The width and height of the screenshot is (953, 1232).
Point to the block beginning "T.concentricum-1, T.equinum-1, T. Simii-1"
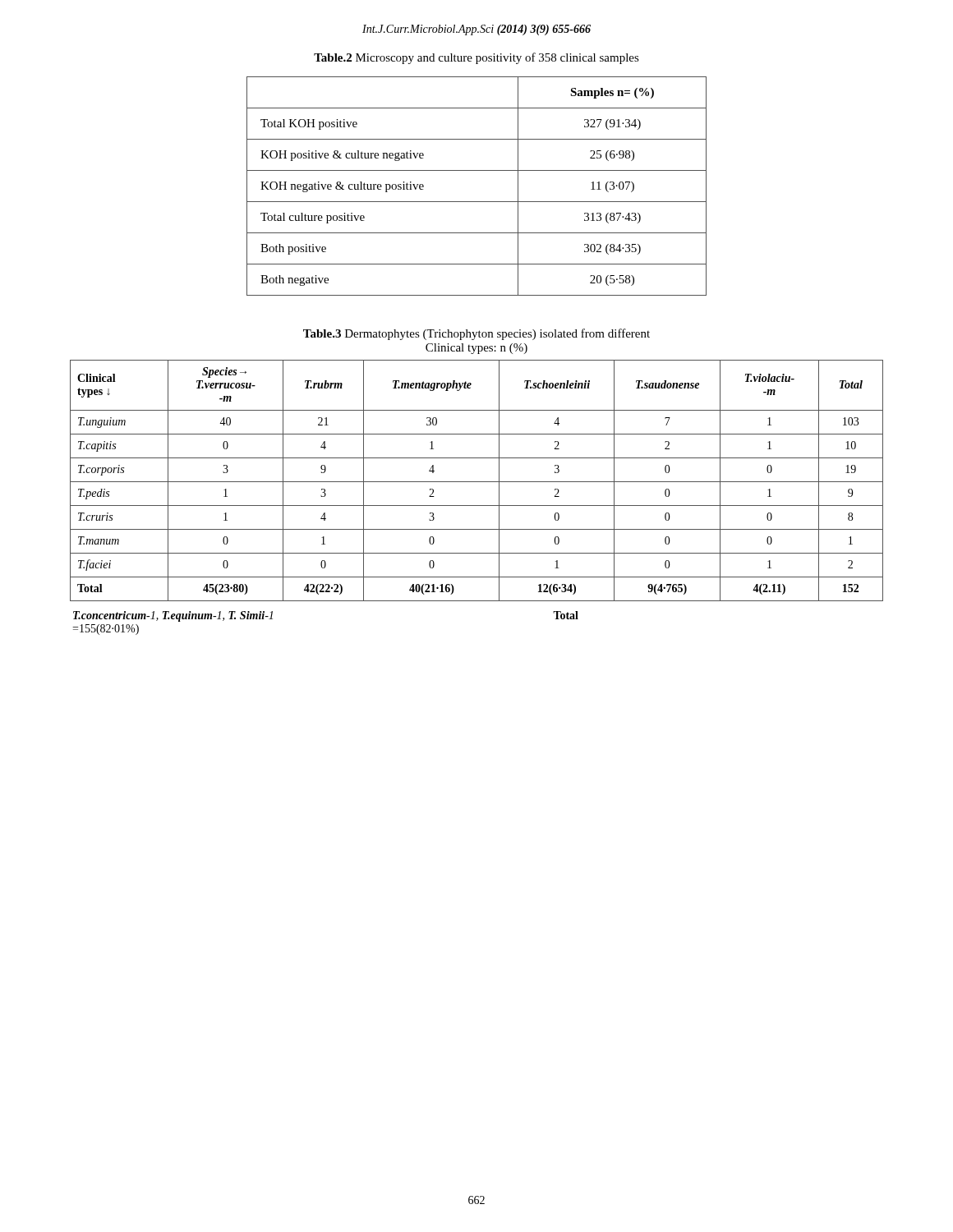point(180,616)
